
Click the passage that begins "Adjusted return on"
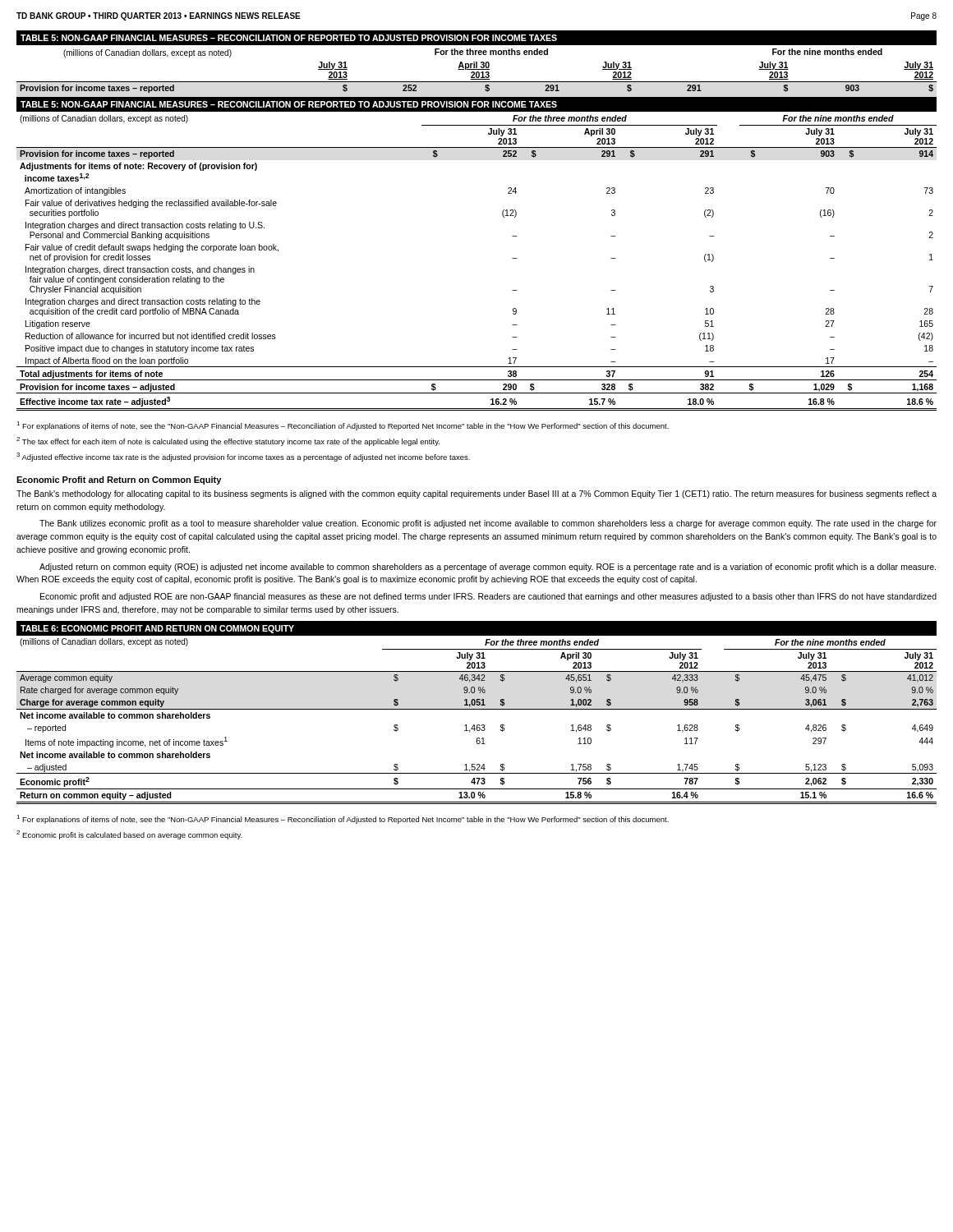click(x=476, y=573)
